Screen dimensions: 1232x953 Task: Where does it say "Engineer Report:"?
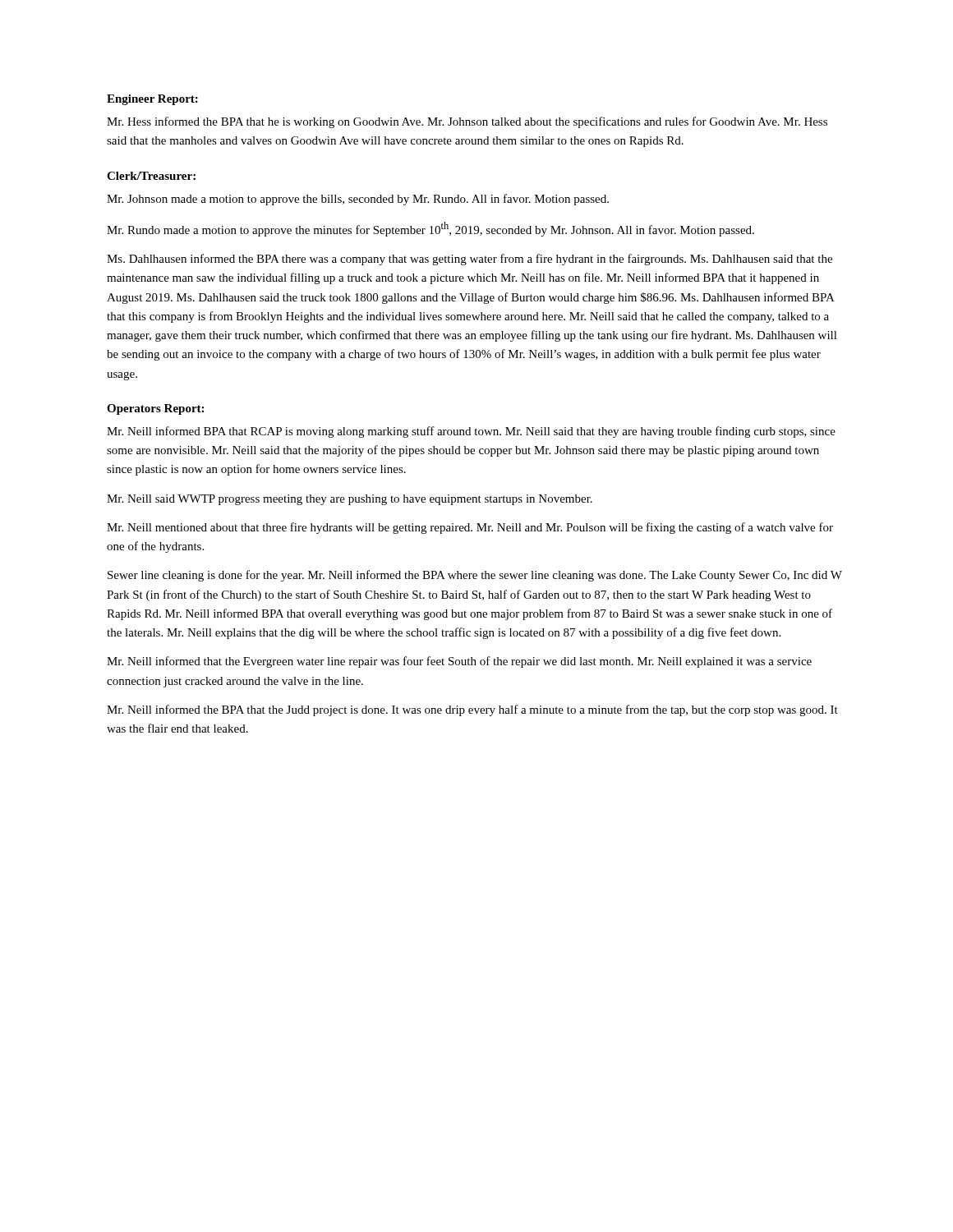point(153,99)
